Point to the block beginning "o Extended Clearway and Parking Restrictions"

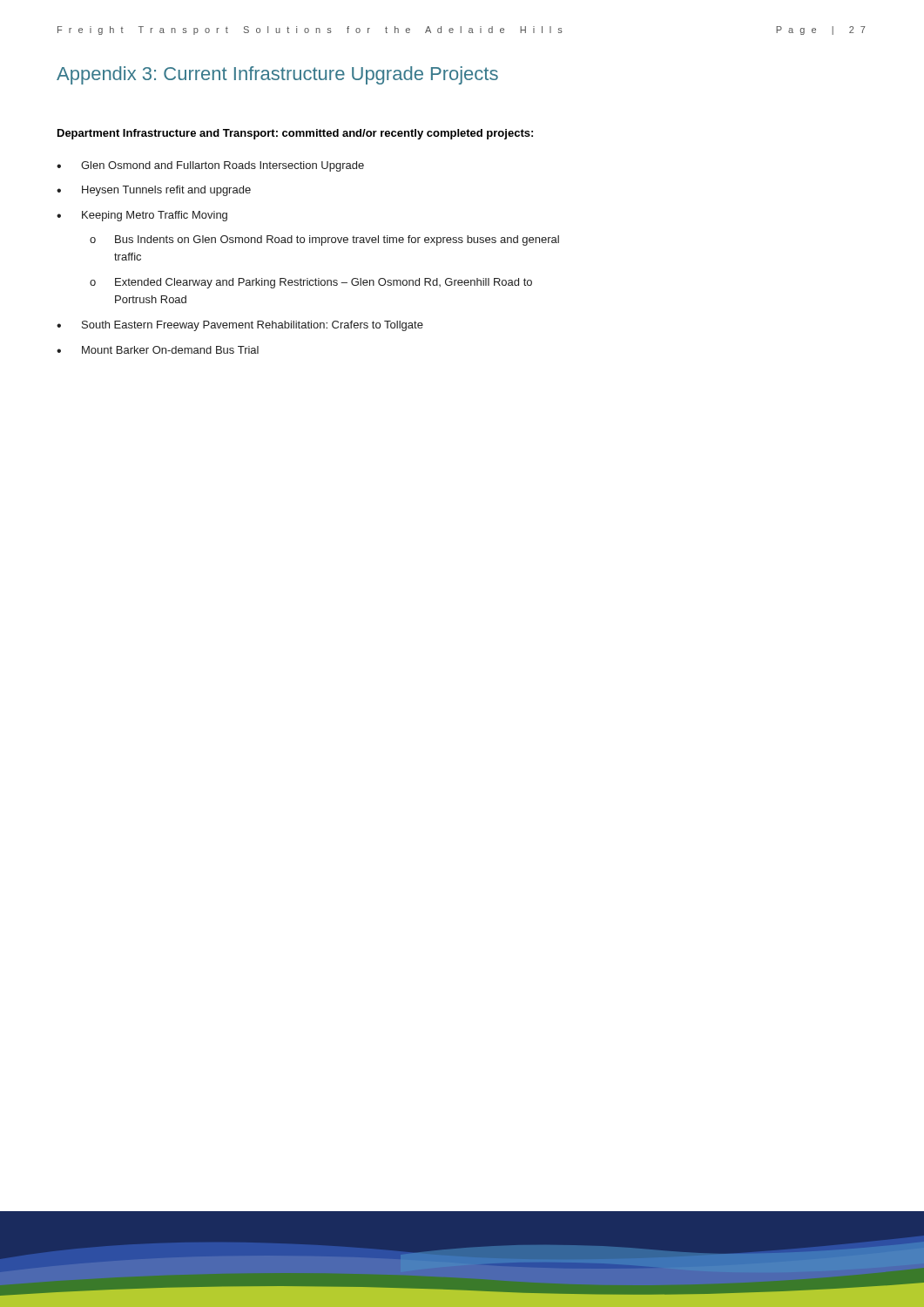(311, 291)
